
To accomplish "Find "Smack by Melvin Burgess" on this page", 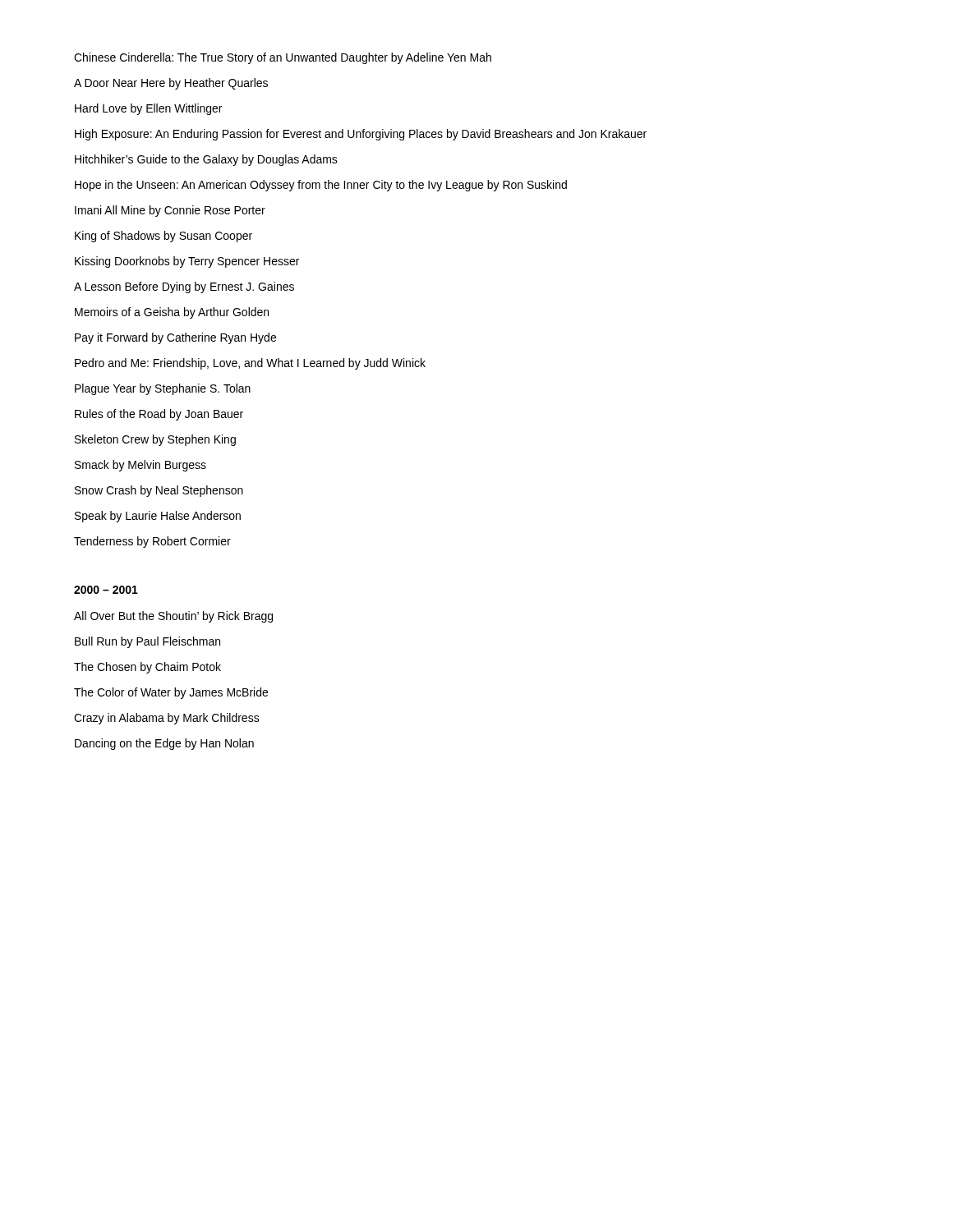I will 140,465.
